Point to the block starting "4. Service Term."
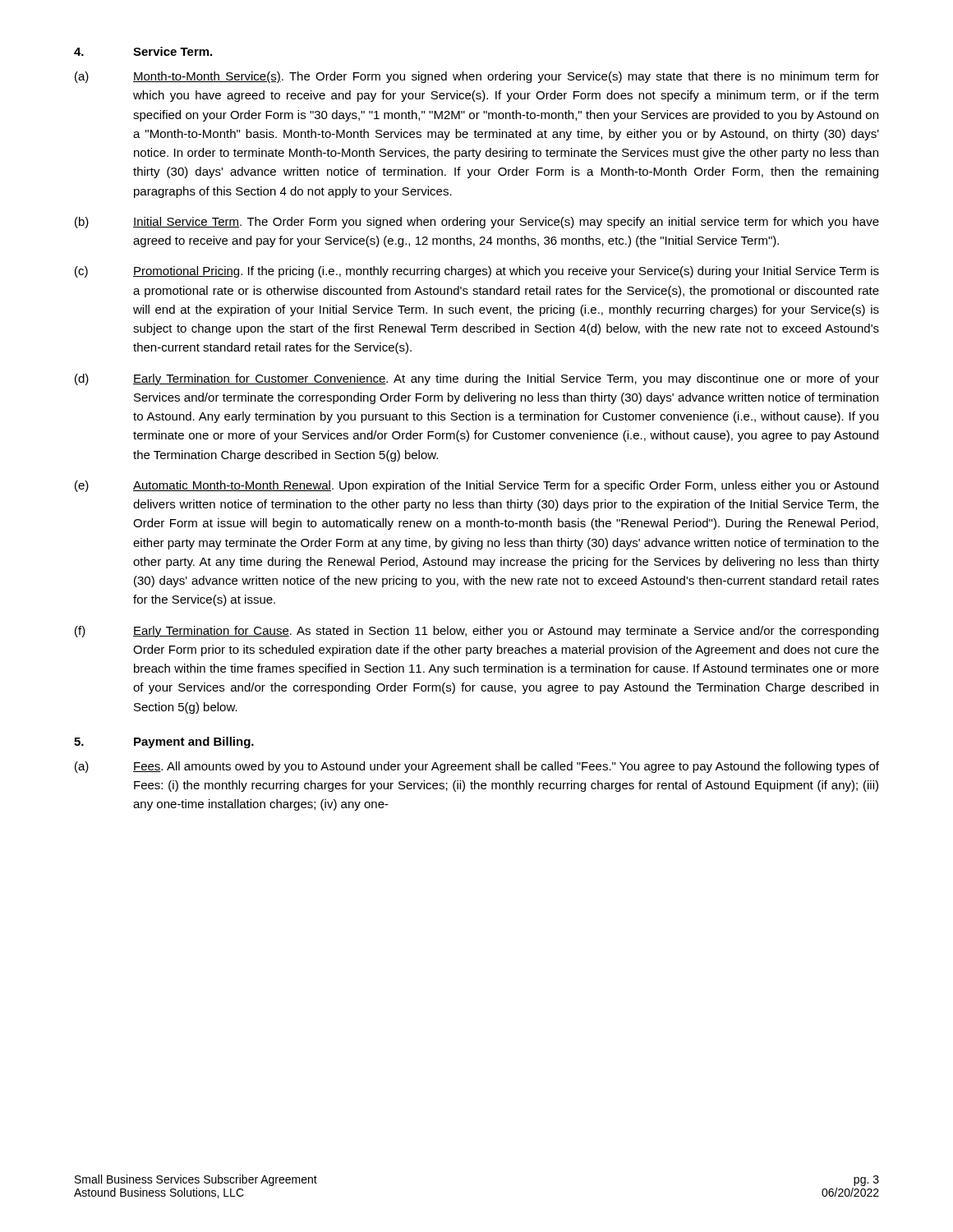Screen dimensions: 1232x953 tap(143, 51)
